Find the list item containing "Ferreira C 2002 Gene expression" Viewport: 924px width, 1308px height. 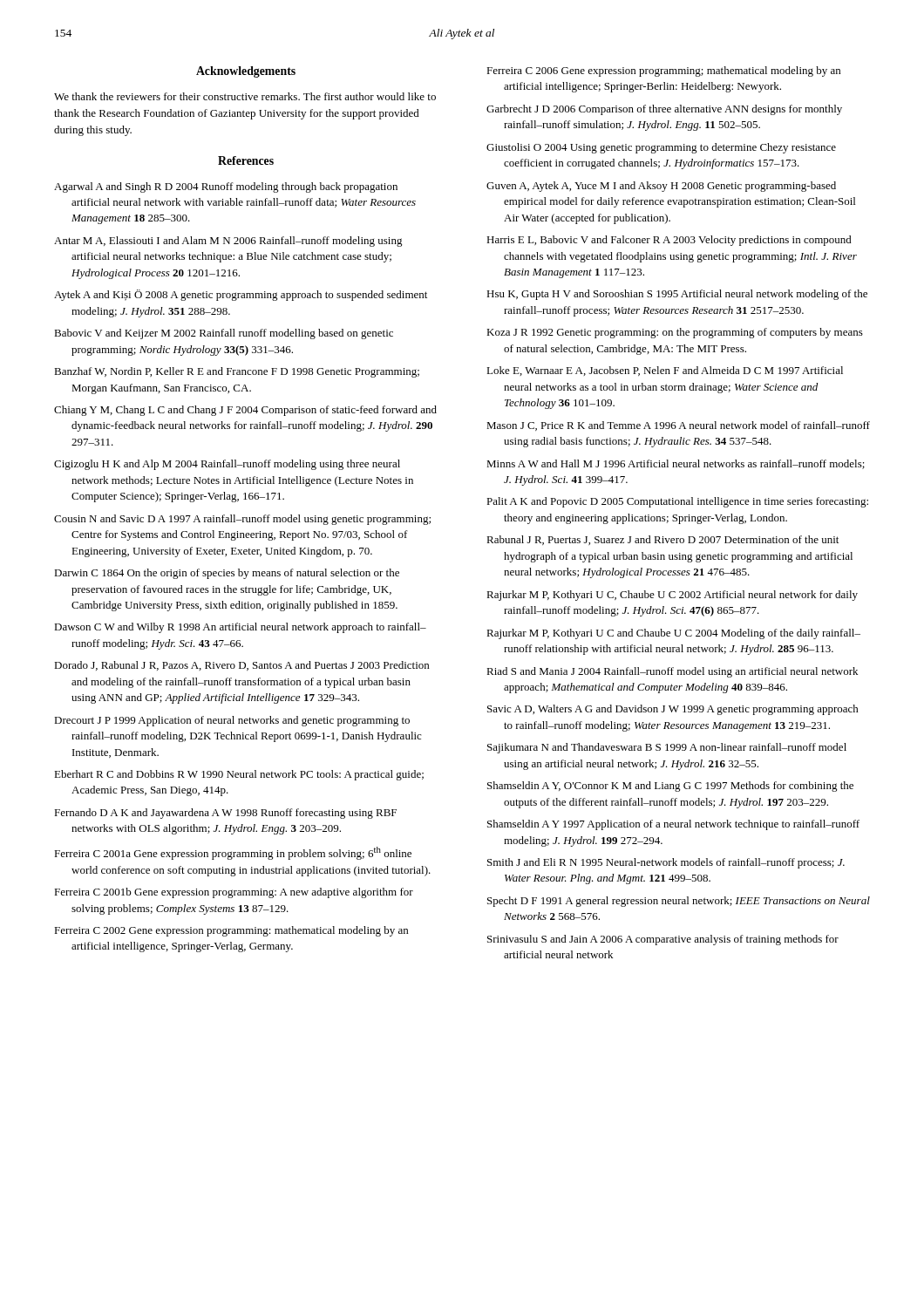pos(231,938)
